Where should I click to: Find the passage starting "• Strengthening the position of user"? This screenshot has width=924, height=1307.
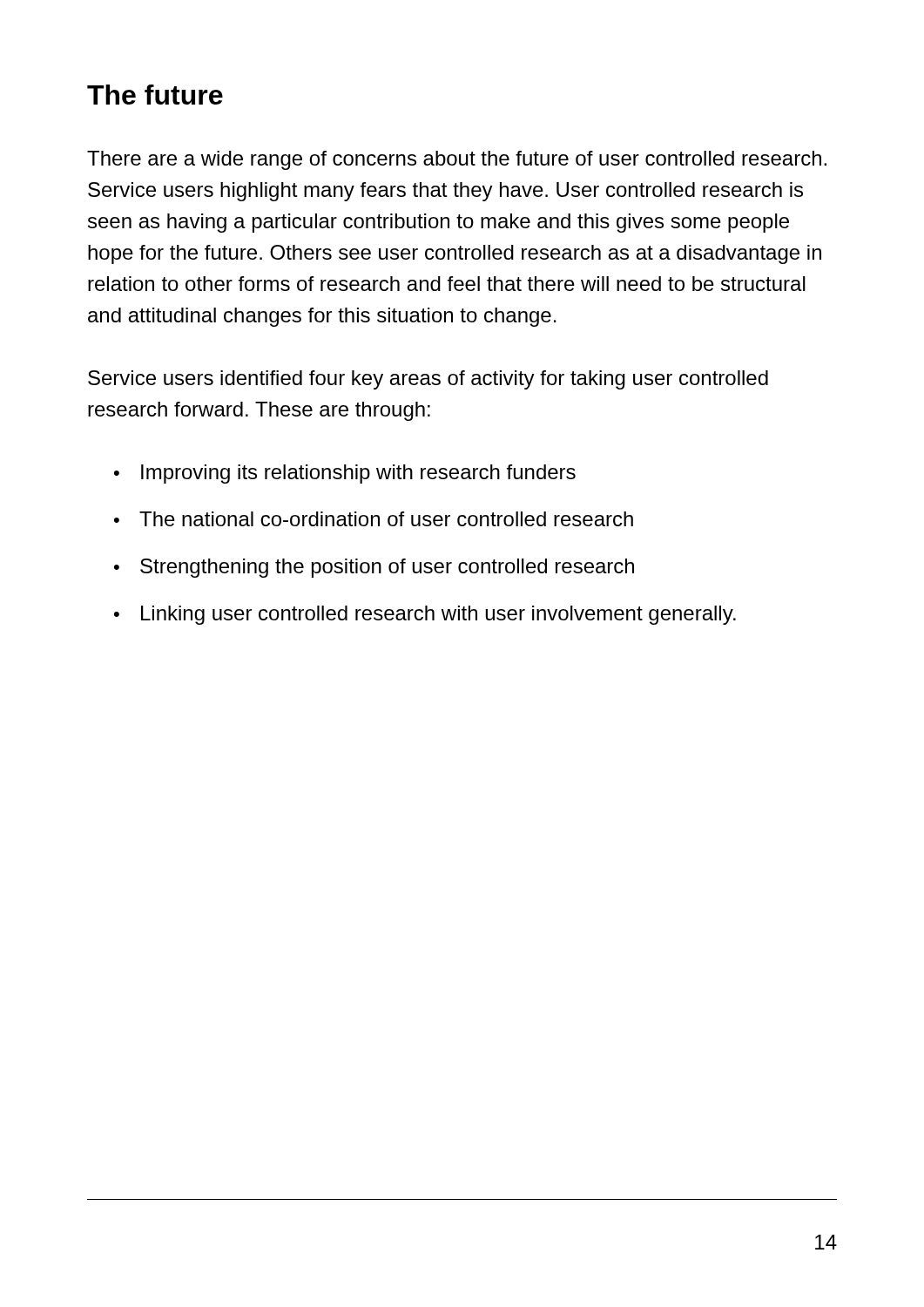(475, 567)
